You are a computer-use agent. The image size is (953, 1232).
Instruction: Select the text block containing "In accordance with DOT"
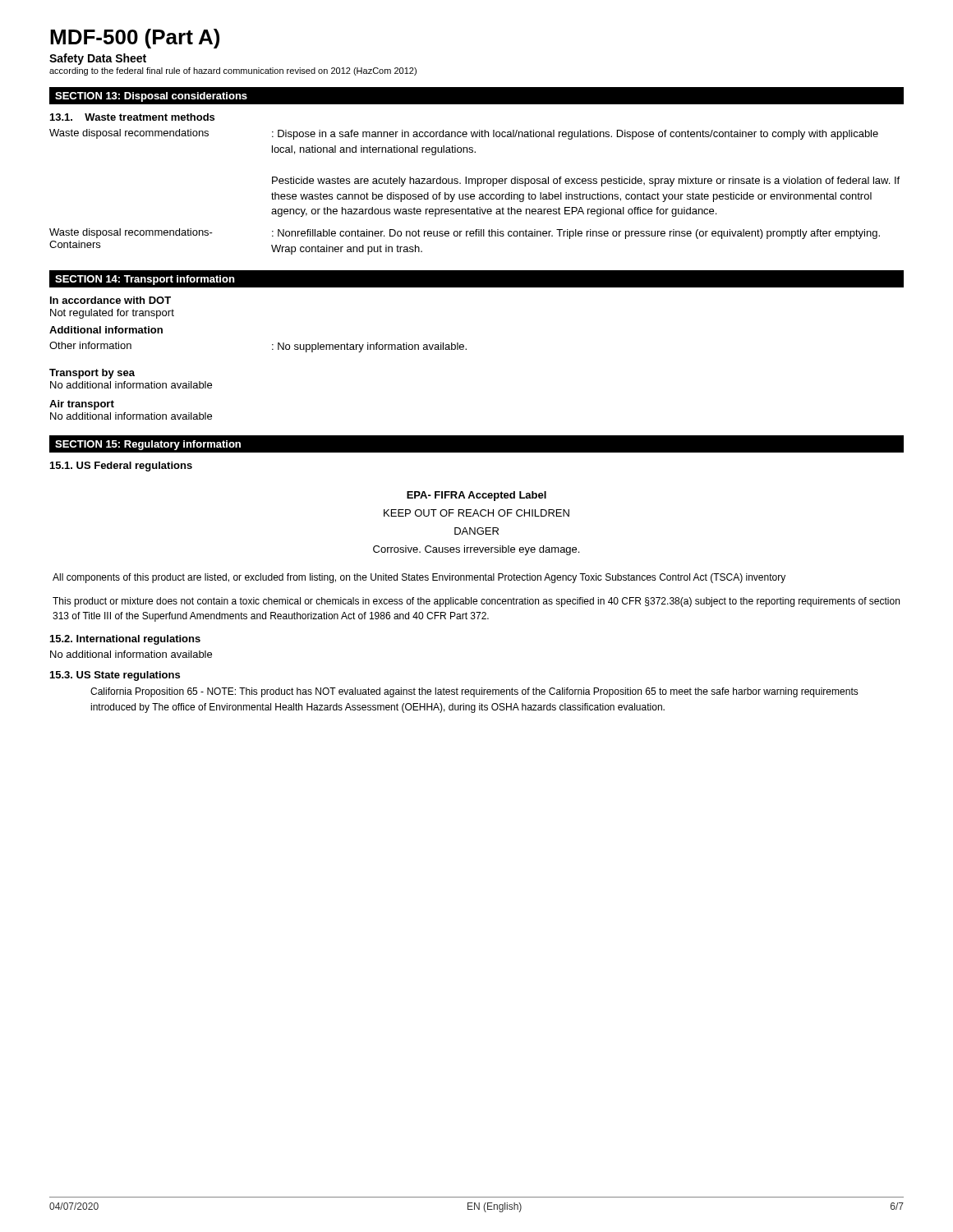(110, 300)
